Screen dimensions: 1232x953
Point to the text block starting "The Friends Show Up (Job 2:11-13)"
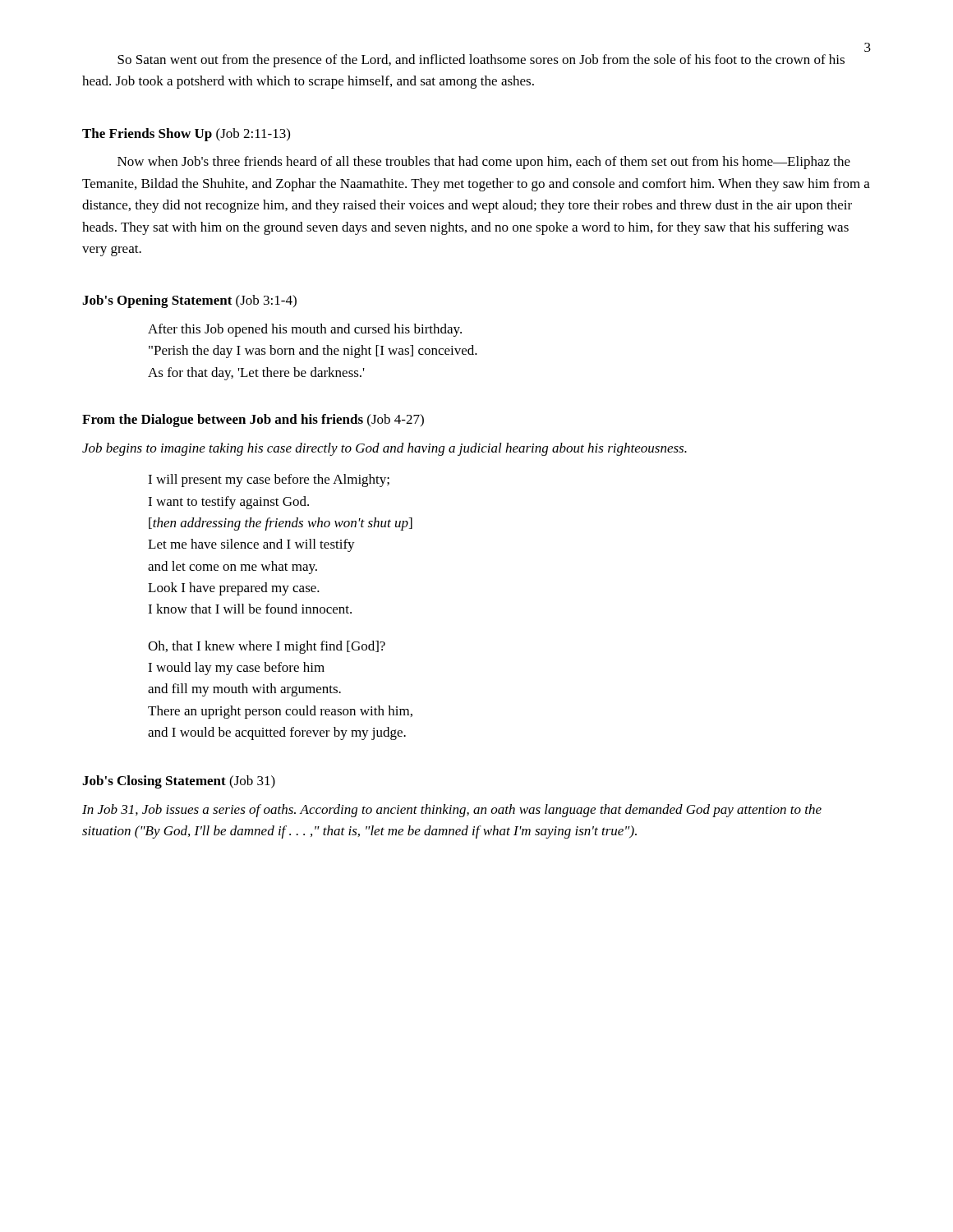pyautogui.click(x=186, y=133)
